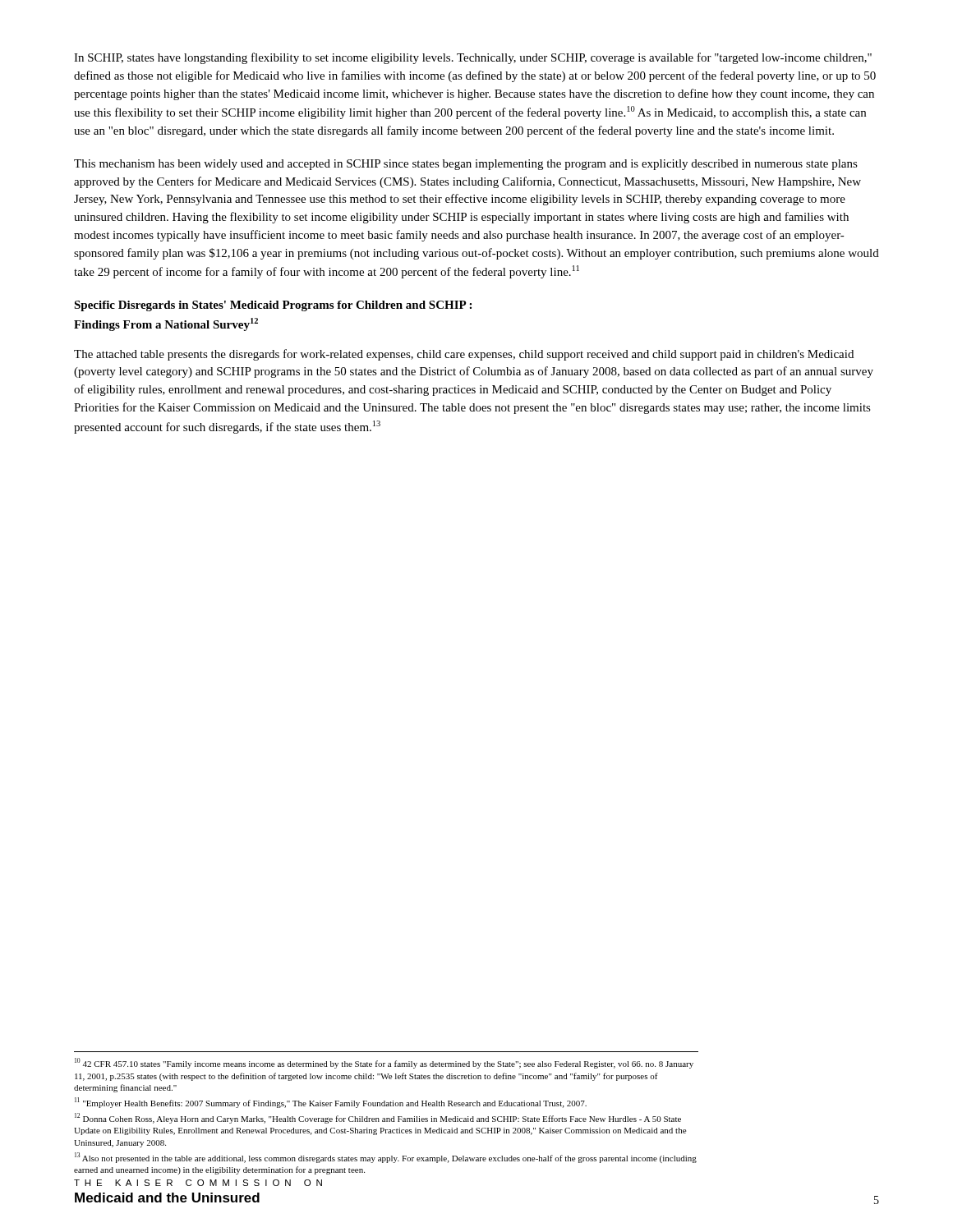The image size is (953, 1232).
Task: Point to the region starting "11 "Employer Health"
Action: (330, 1102)
